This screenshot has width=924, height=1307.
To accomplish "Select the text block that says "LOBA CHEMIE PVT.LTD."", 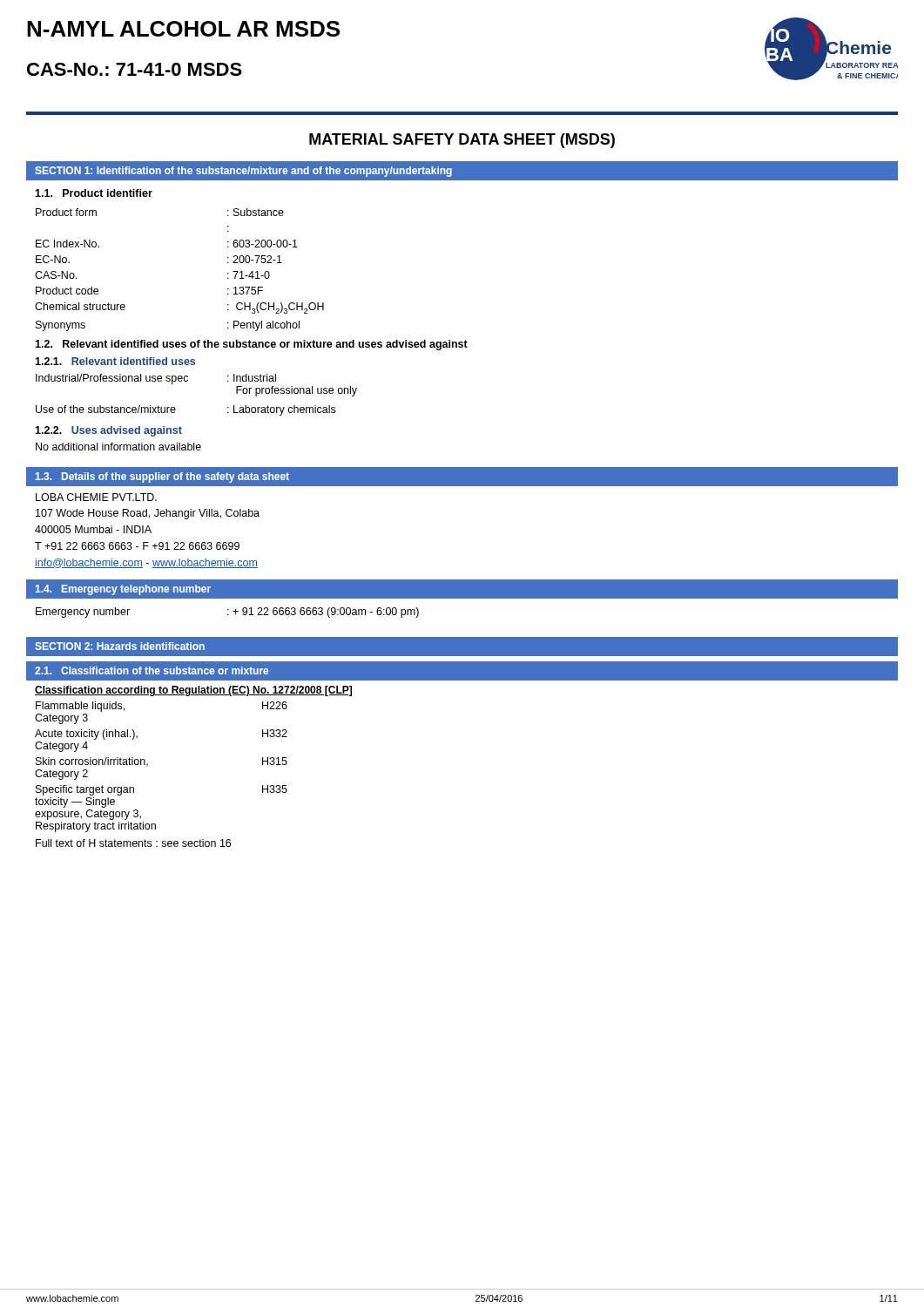I will (147, 530).
